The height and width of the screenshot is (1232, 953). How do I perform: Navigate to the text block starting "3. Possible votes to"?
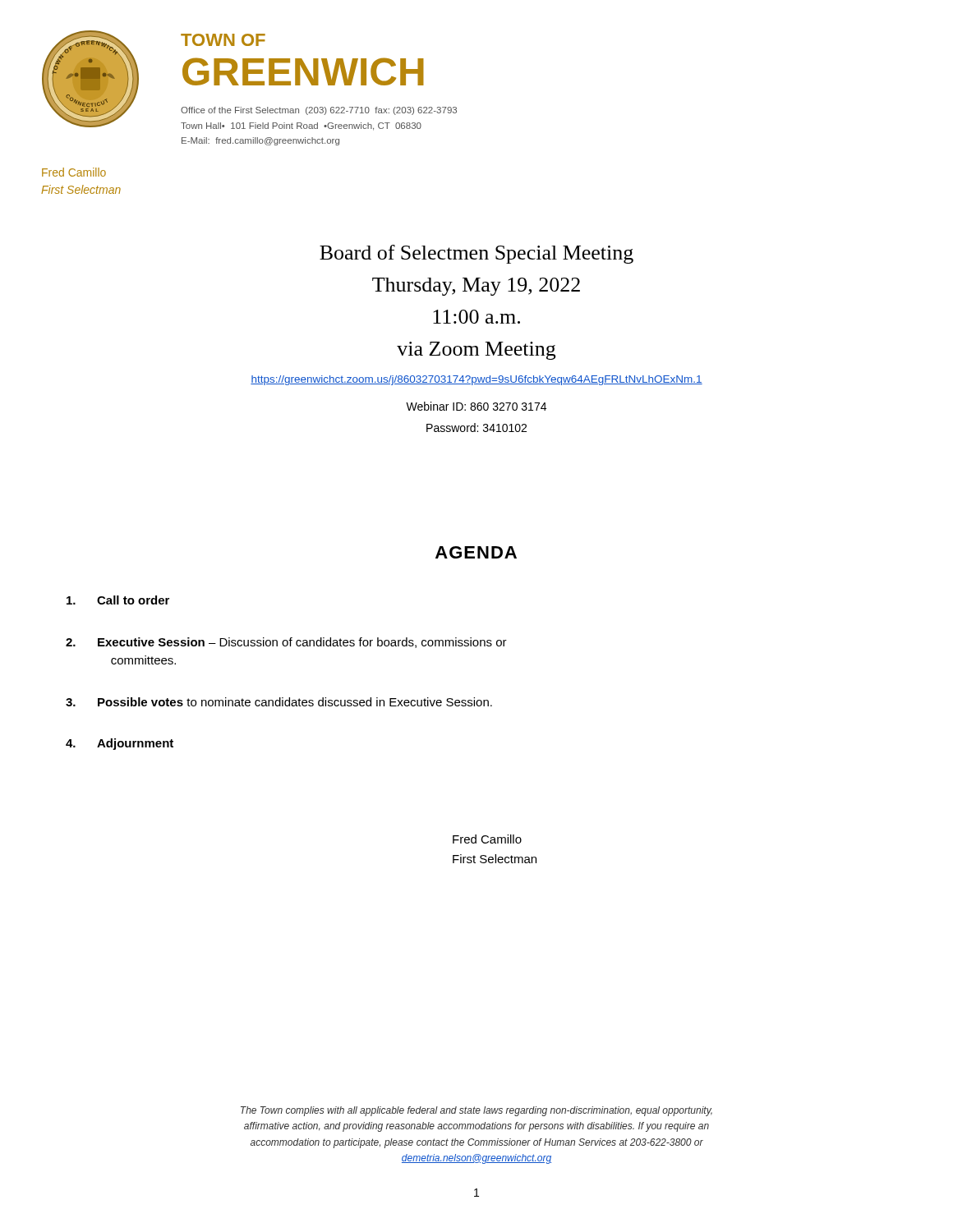tap(476, 702)
